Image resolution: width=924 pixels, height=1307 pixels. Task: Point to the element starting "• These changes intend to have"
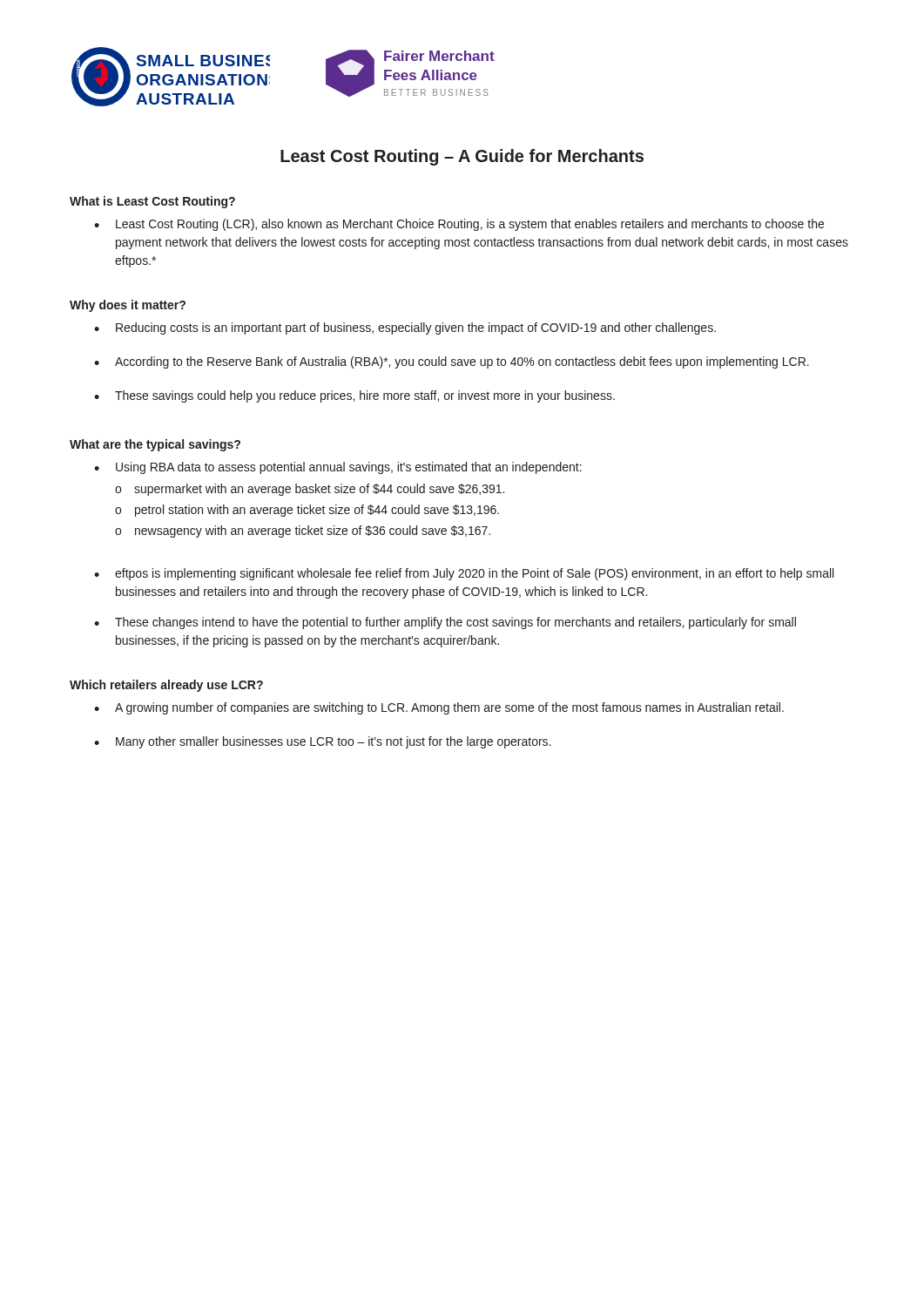click(x=474, y=631)
